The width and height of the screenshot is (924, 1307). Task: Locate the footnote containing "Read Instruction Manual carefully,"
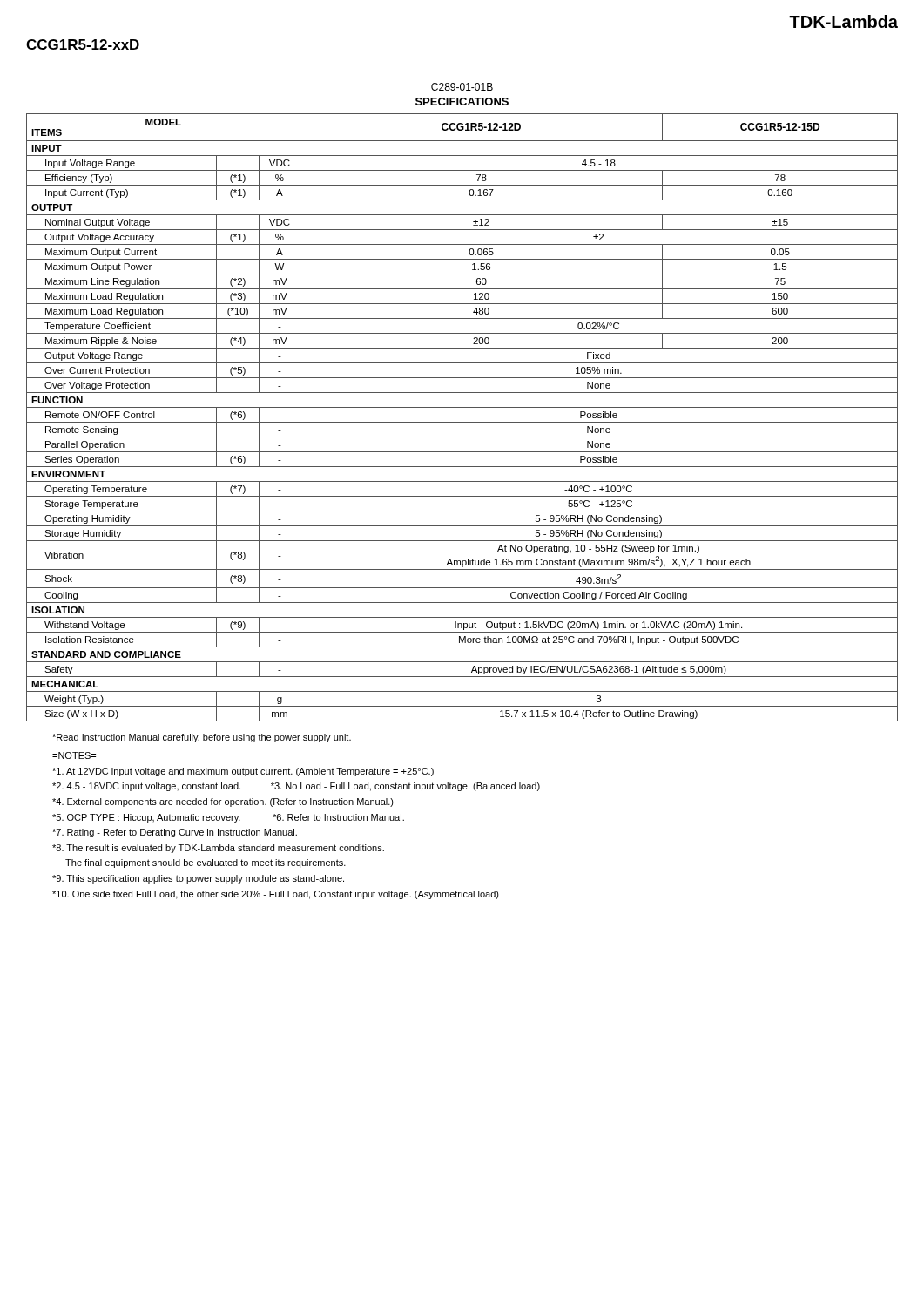click(202, 737)
